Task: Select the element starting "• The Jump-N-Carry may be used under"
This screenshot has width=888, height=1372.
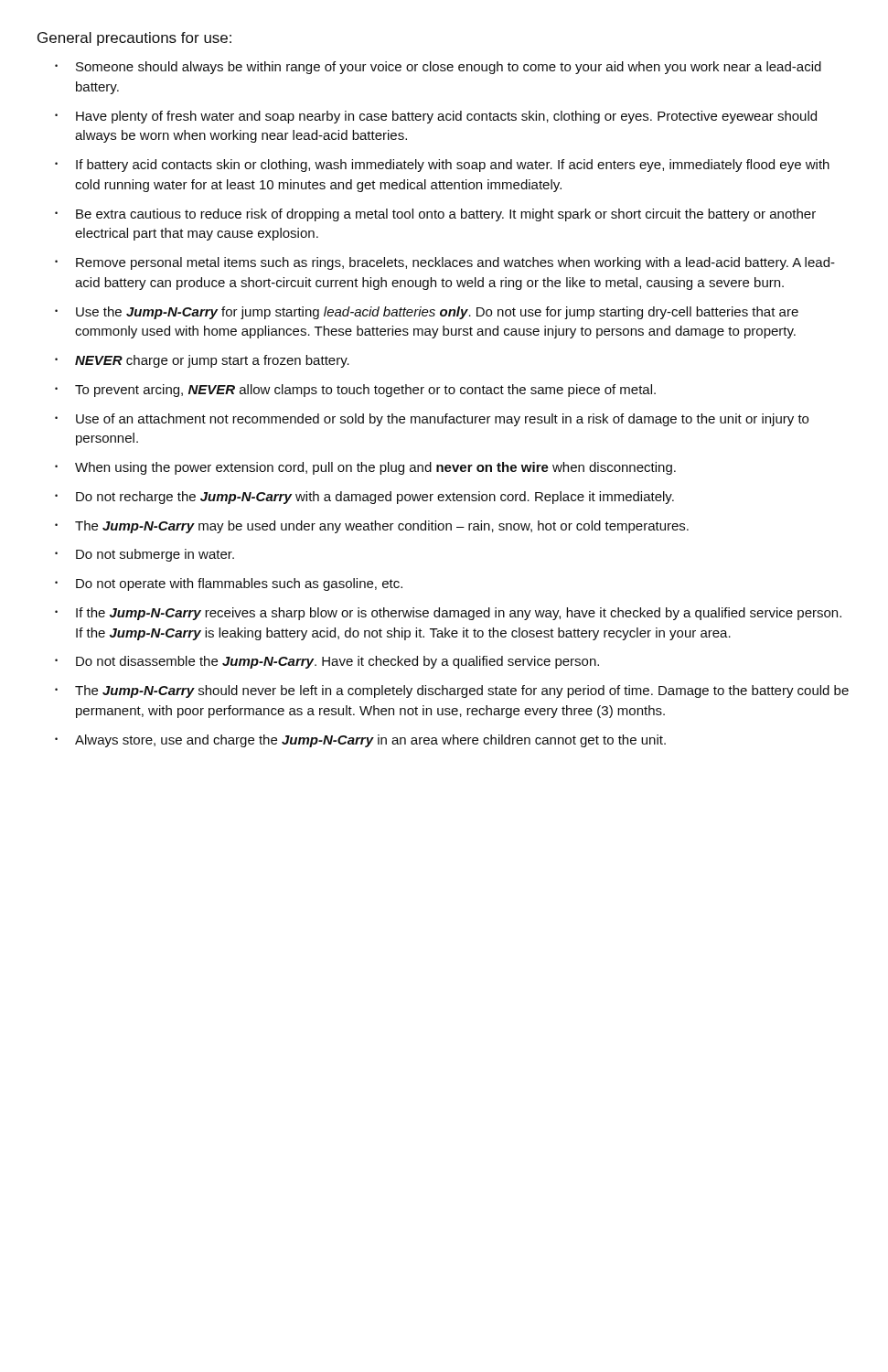Action: tap(453, 525)
